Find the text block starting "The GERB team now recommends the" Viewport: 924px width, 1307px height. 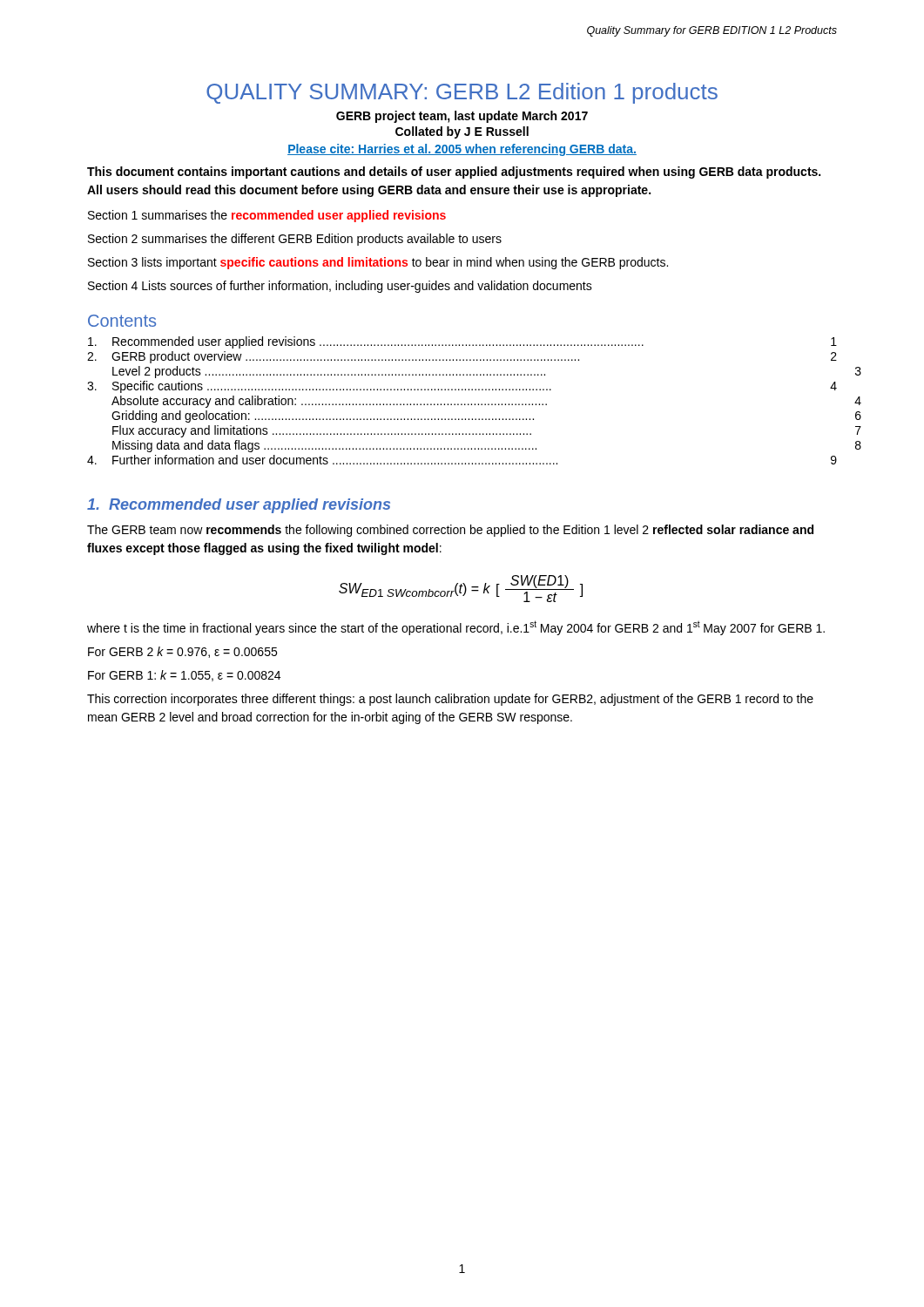click(451, 539)
